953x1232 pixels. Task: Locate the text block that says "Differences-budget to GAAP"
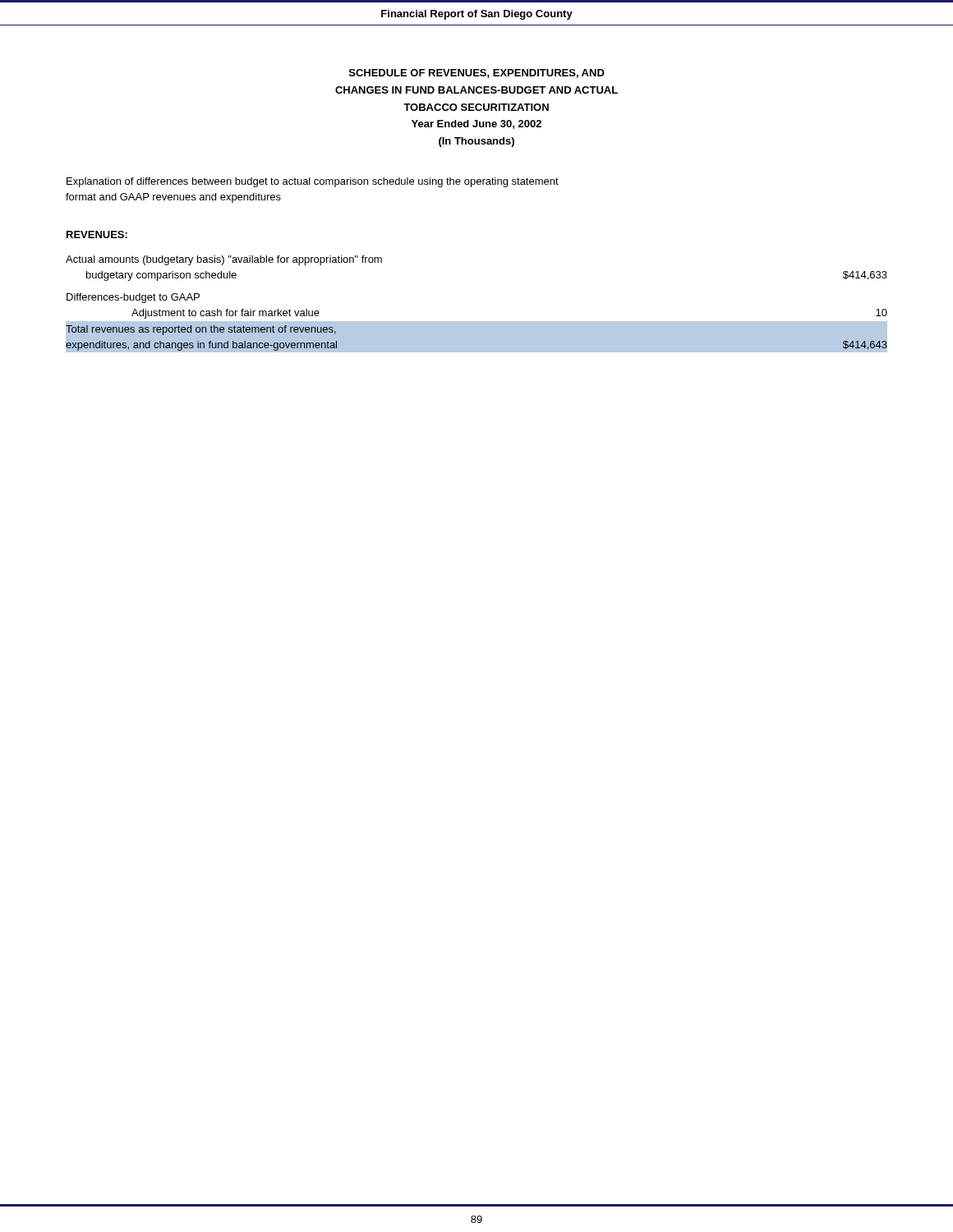tap(133, 298)
